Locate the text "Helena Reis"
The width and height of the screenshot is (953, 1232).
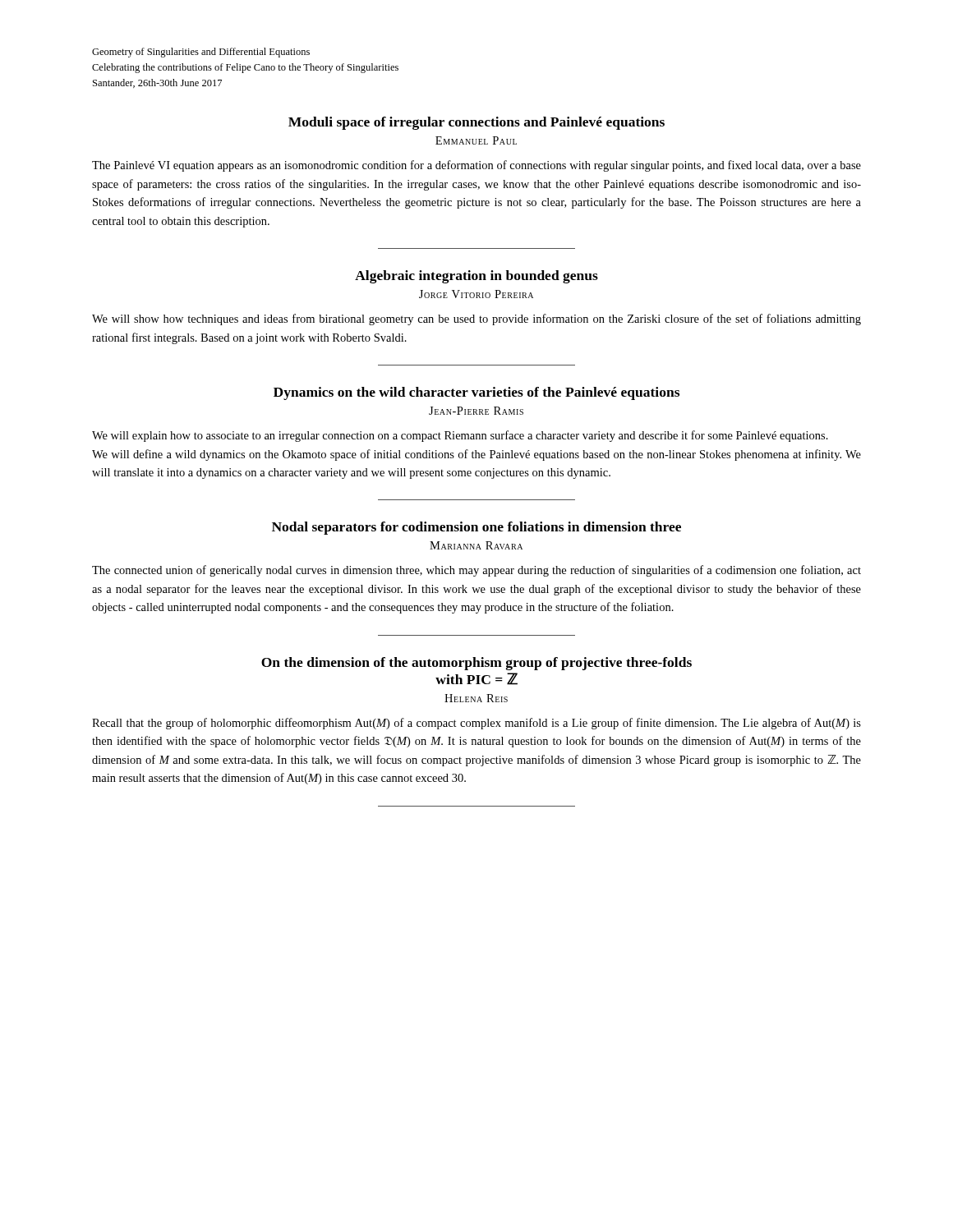point(476,698)
